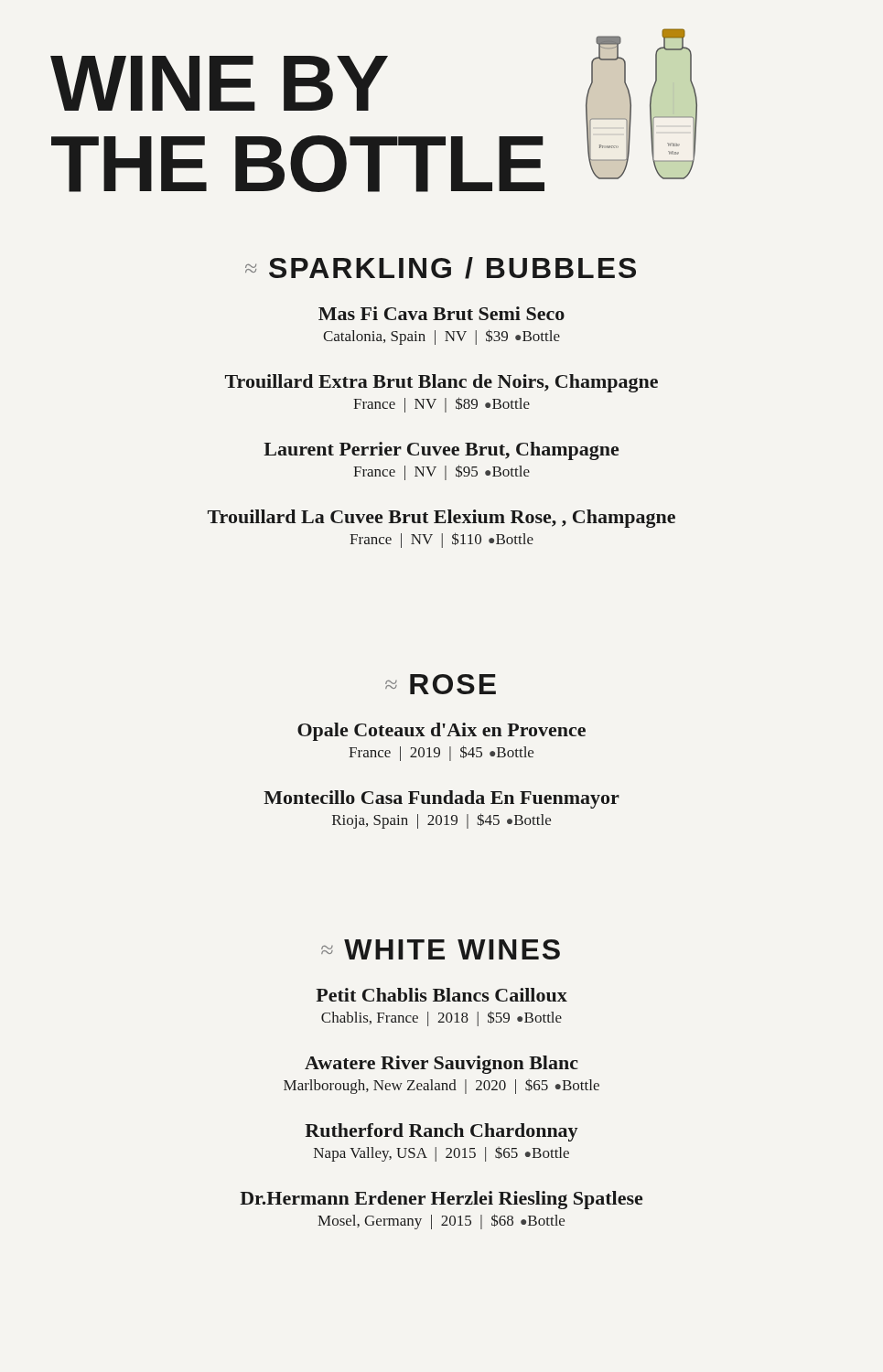This screenshot has height=1372, width=883.
Task: Point to the block beginning "Petit Chablis Blancs Cailloux Chablis, France | 2018"
Action: (442, 1005)
